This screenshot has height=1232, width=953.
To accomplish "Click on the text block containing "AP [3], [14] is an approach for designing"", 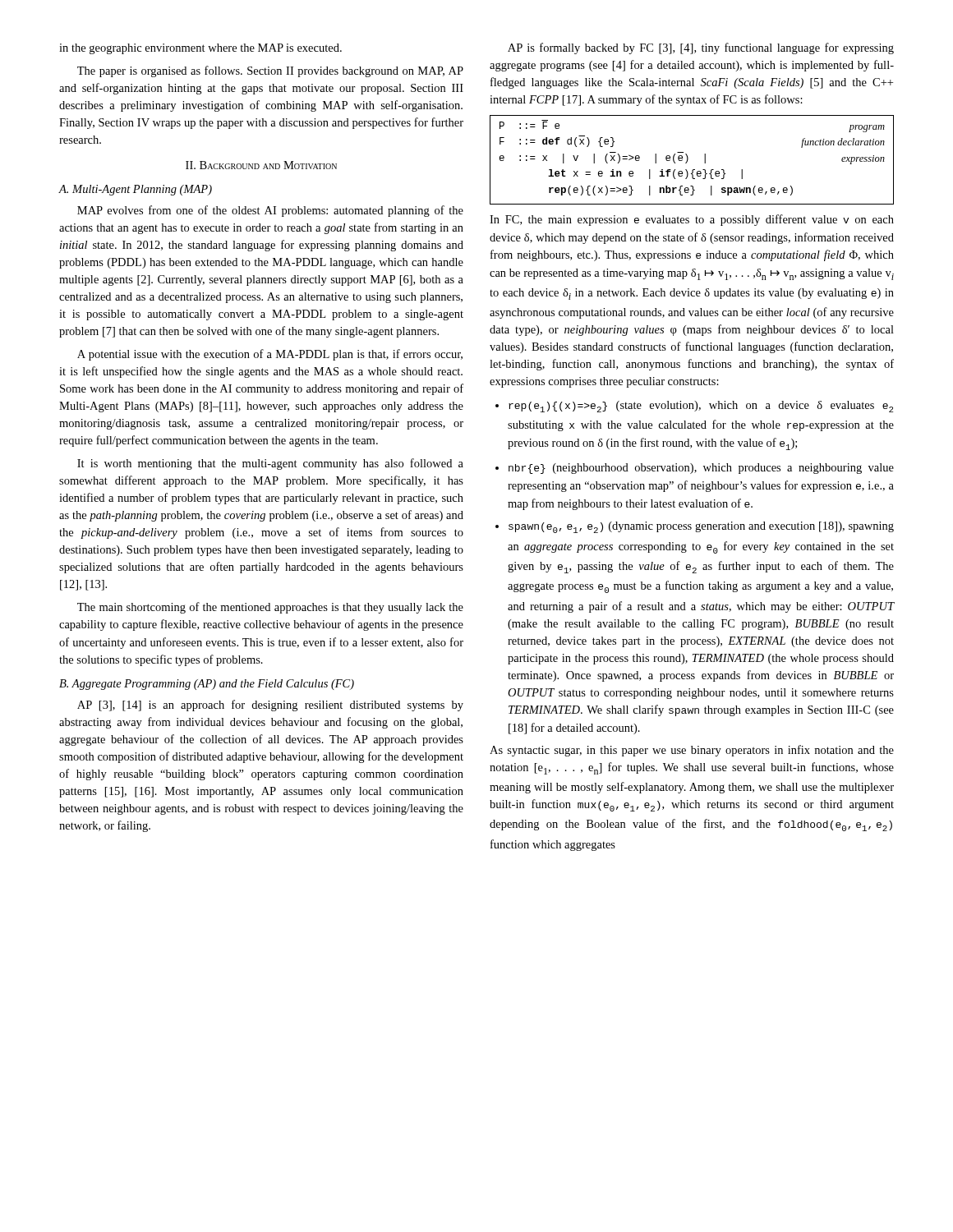I will click(x=261, y=765).
